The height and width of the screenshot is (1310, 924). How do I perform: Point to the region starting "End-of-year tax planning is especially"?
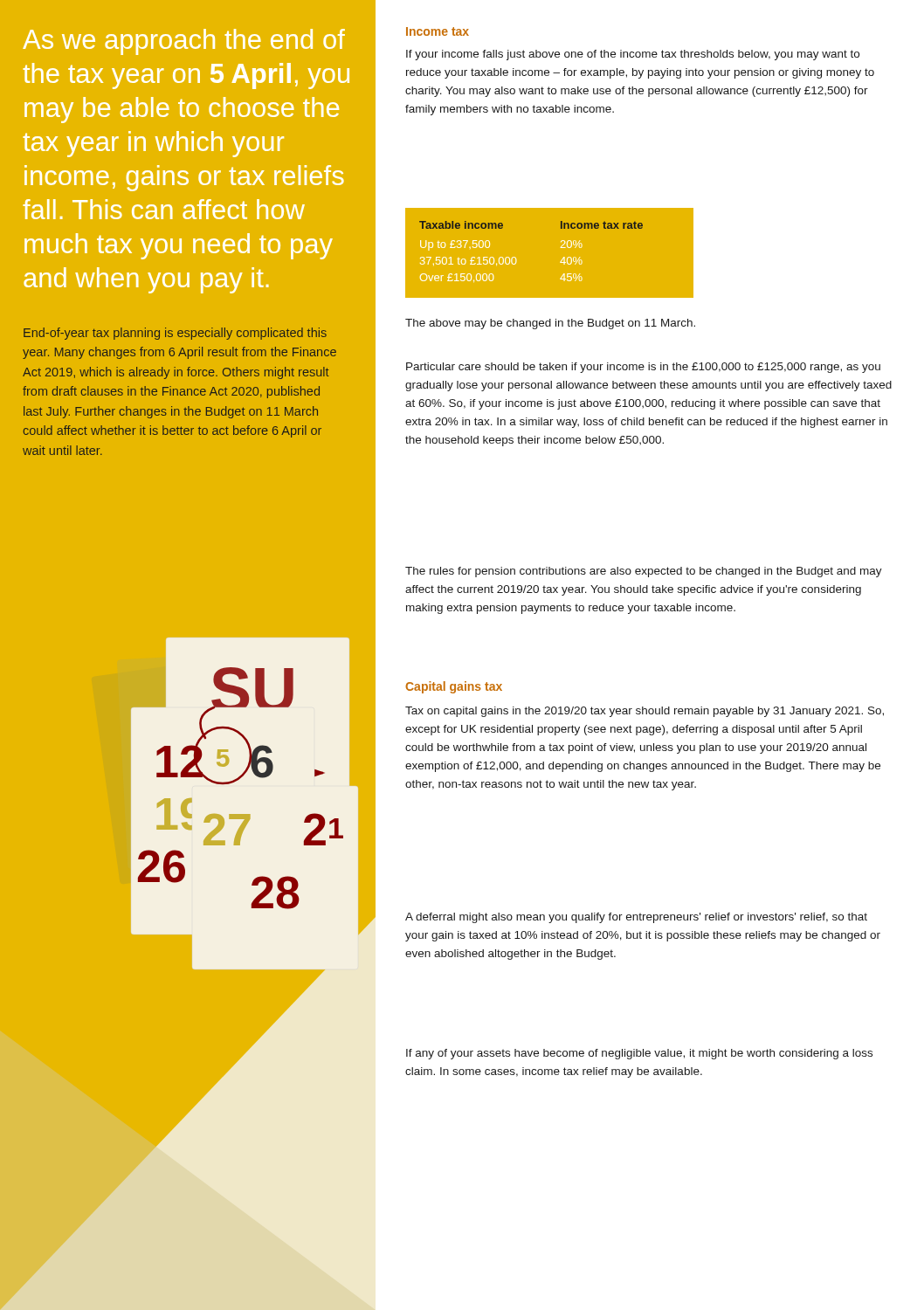(x=180, y=392)
